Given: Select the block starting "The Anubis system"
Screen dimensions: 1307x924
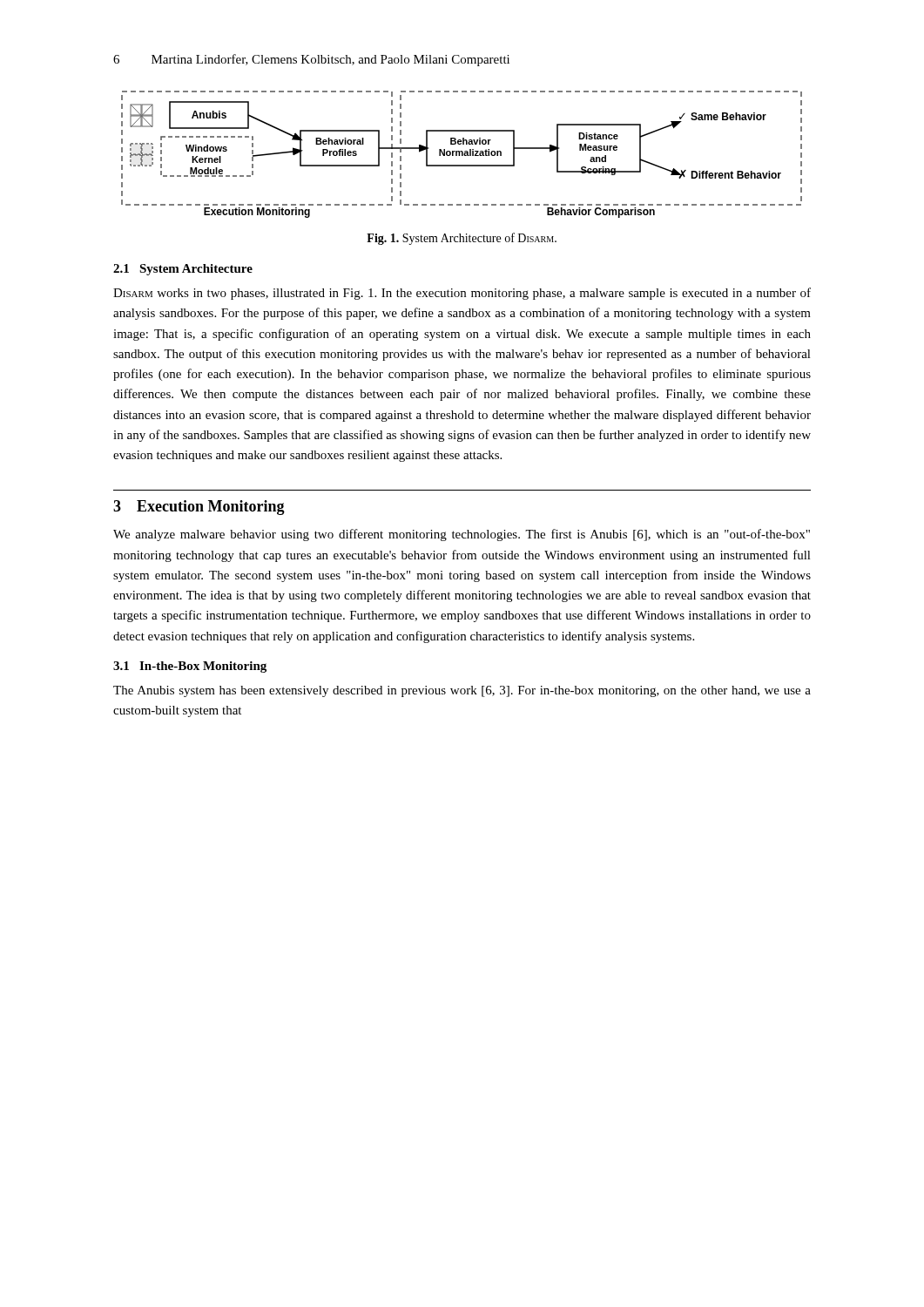Looking at the screenshot, I should [x=462, y=700].
